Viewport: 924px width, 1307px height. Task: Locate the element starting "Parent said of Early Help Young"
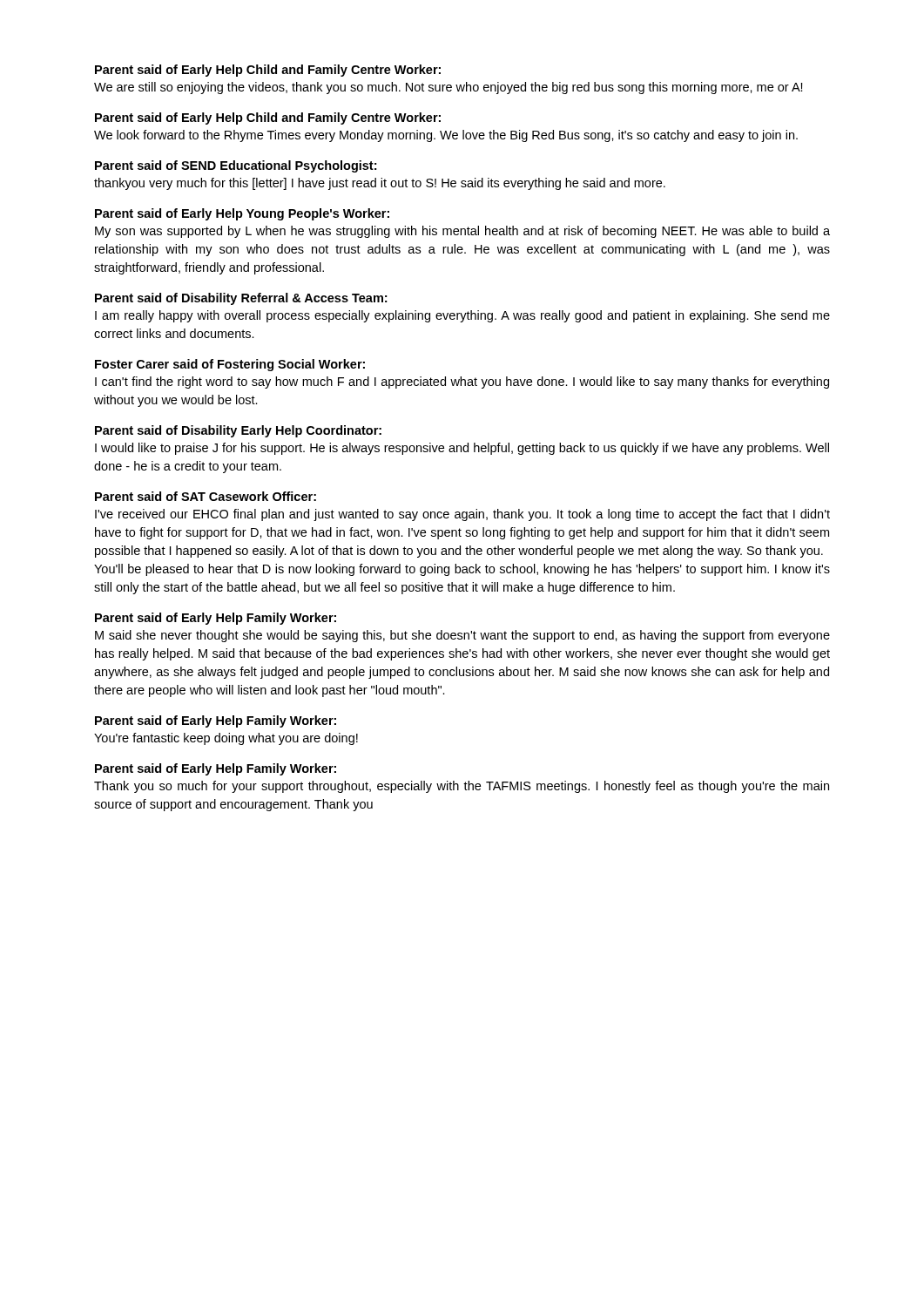tap(462, 242)
